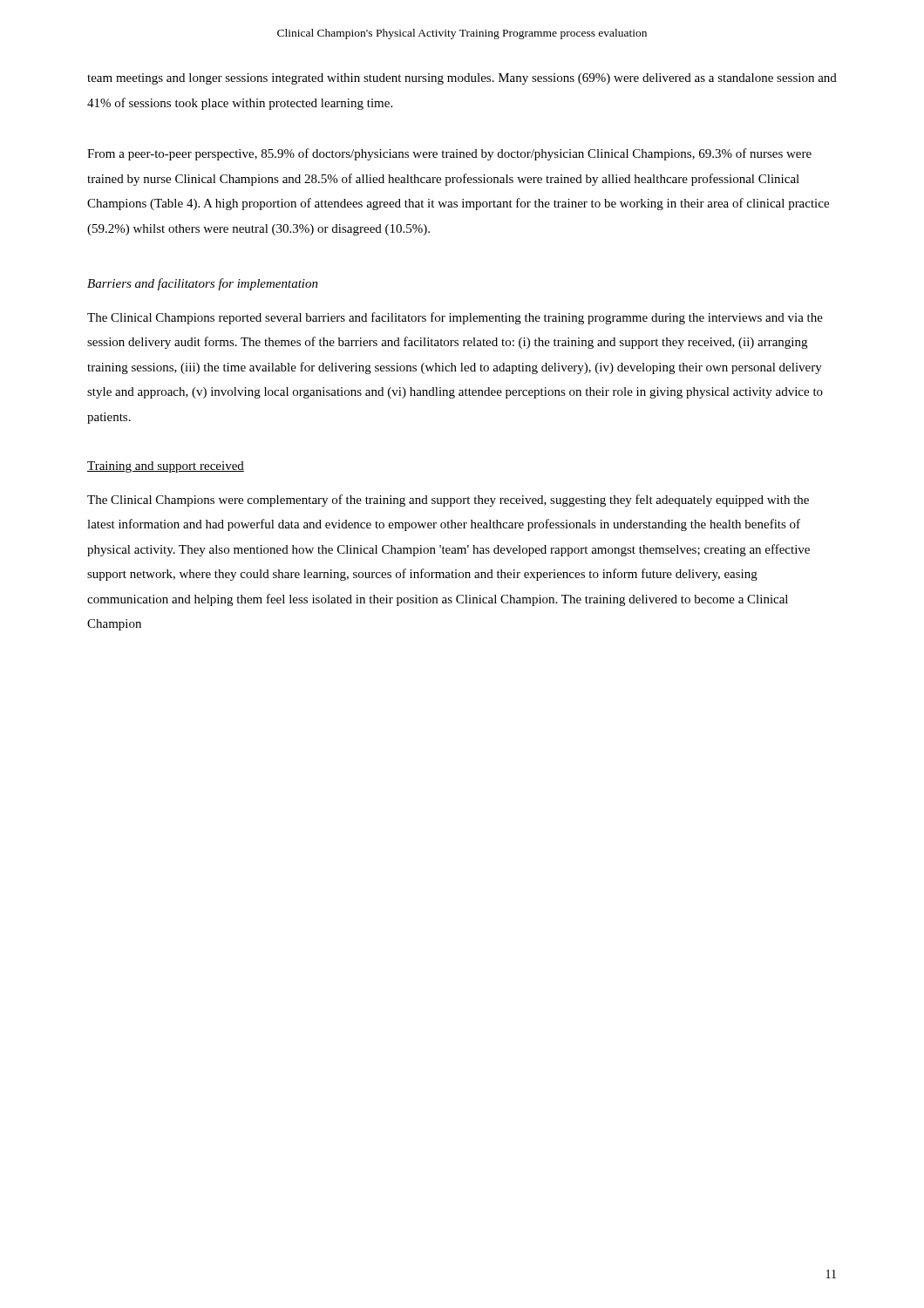Find the region starting "Barriers and facilitators for implementation"

[x=203, y=283]
